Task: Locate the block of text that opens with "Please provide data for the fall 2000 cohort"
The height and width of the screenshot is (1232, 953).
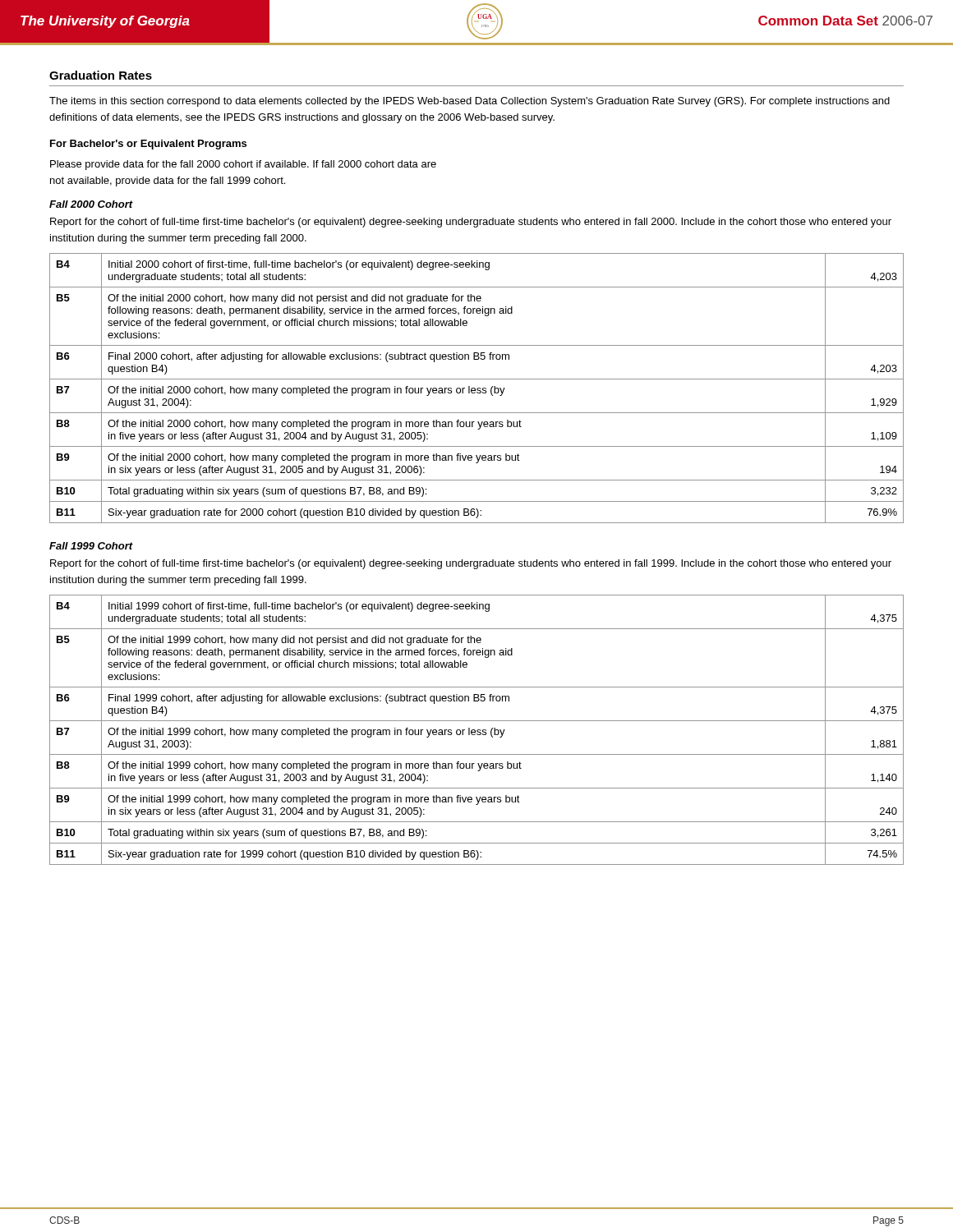Action: pyautogui.click(x=243, y=172)
